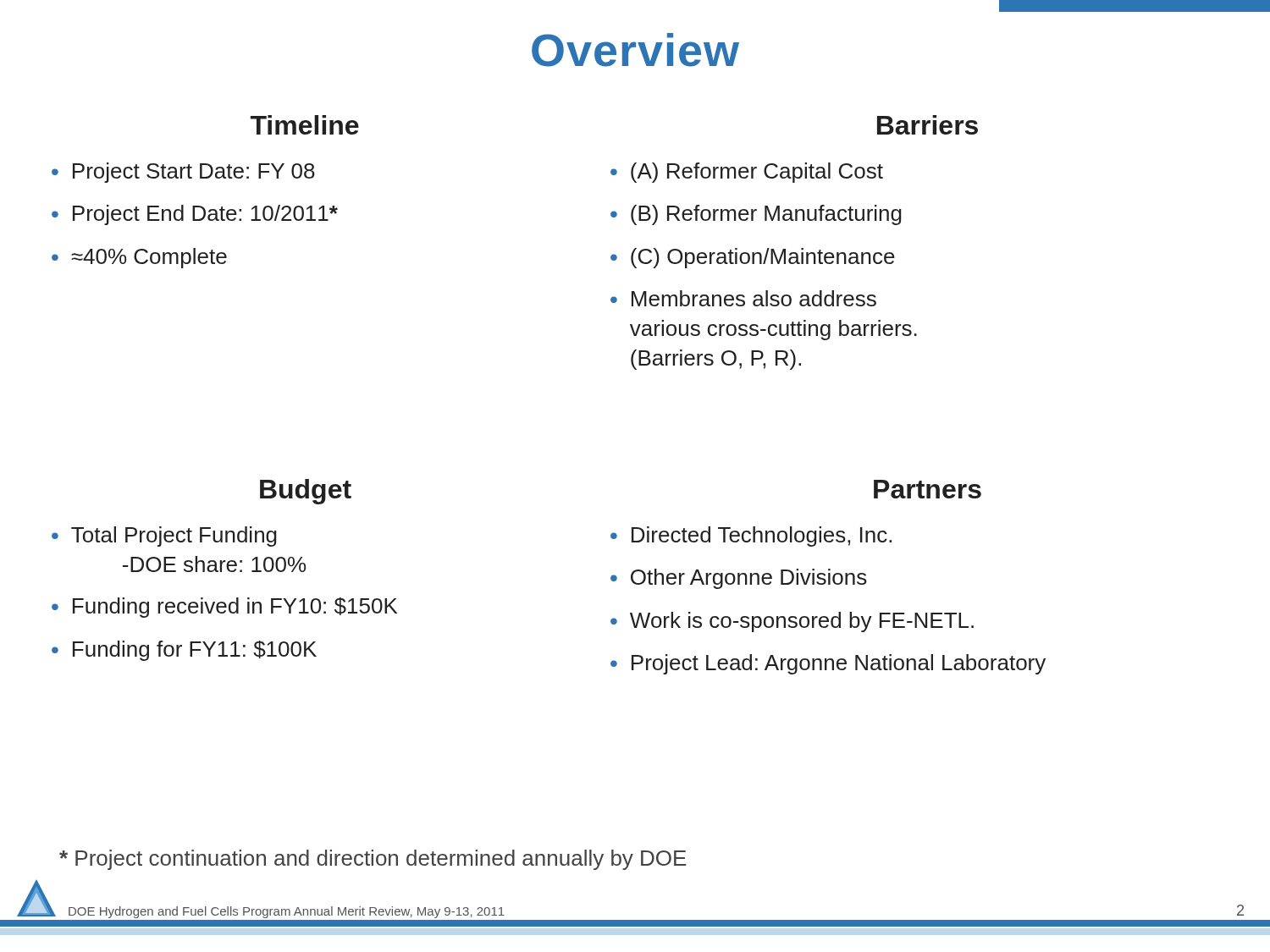Find the list item containing "• Membranes also addressvarious"
The width and height of the screenshot is (1270, 952).
click(764, 329)
